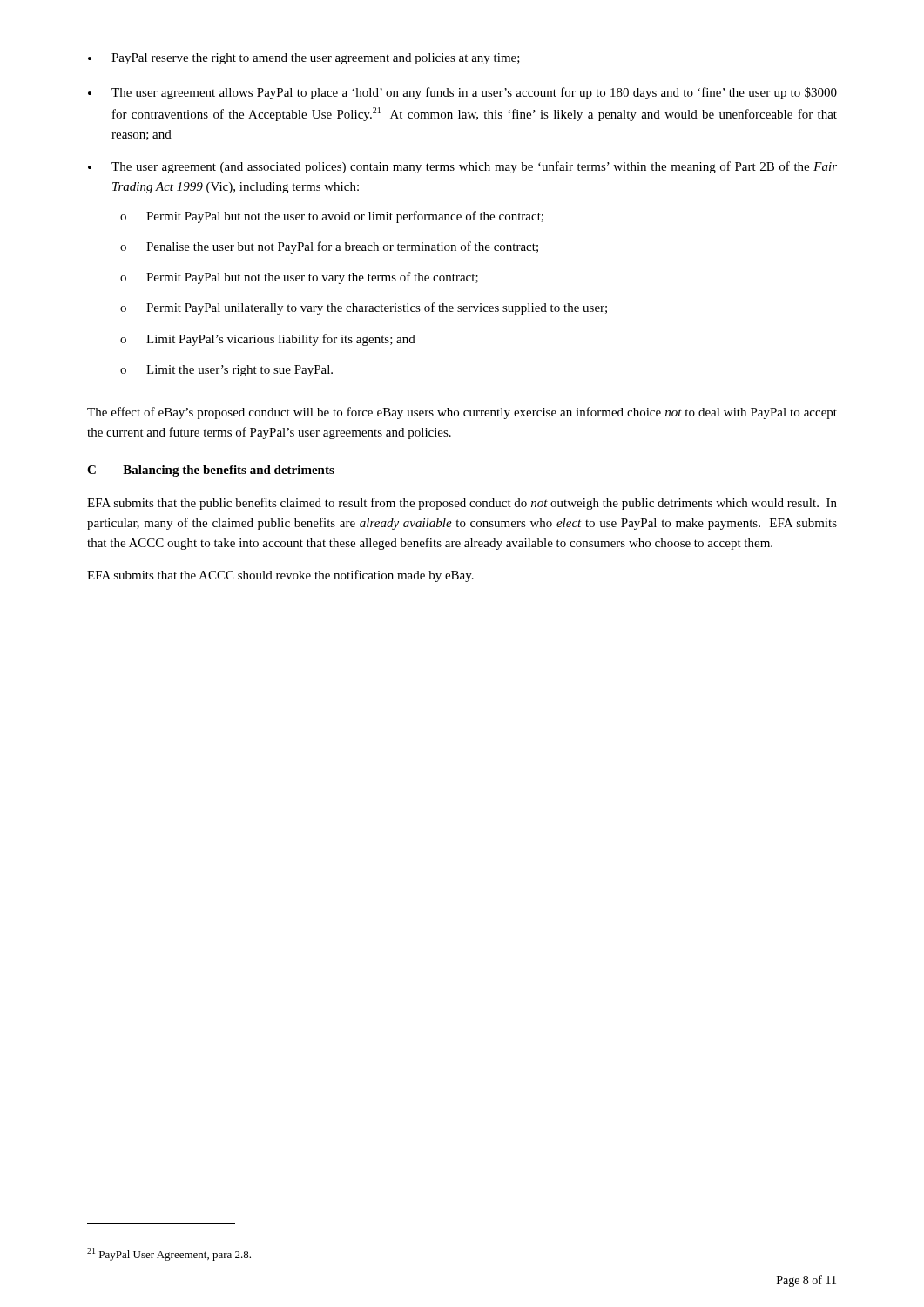
Task: Select the list item that reads "o Limit PayPal’s vicarious"
Action: coord(268,340)
